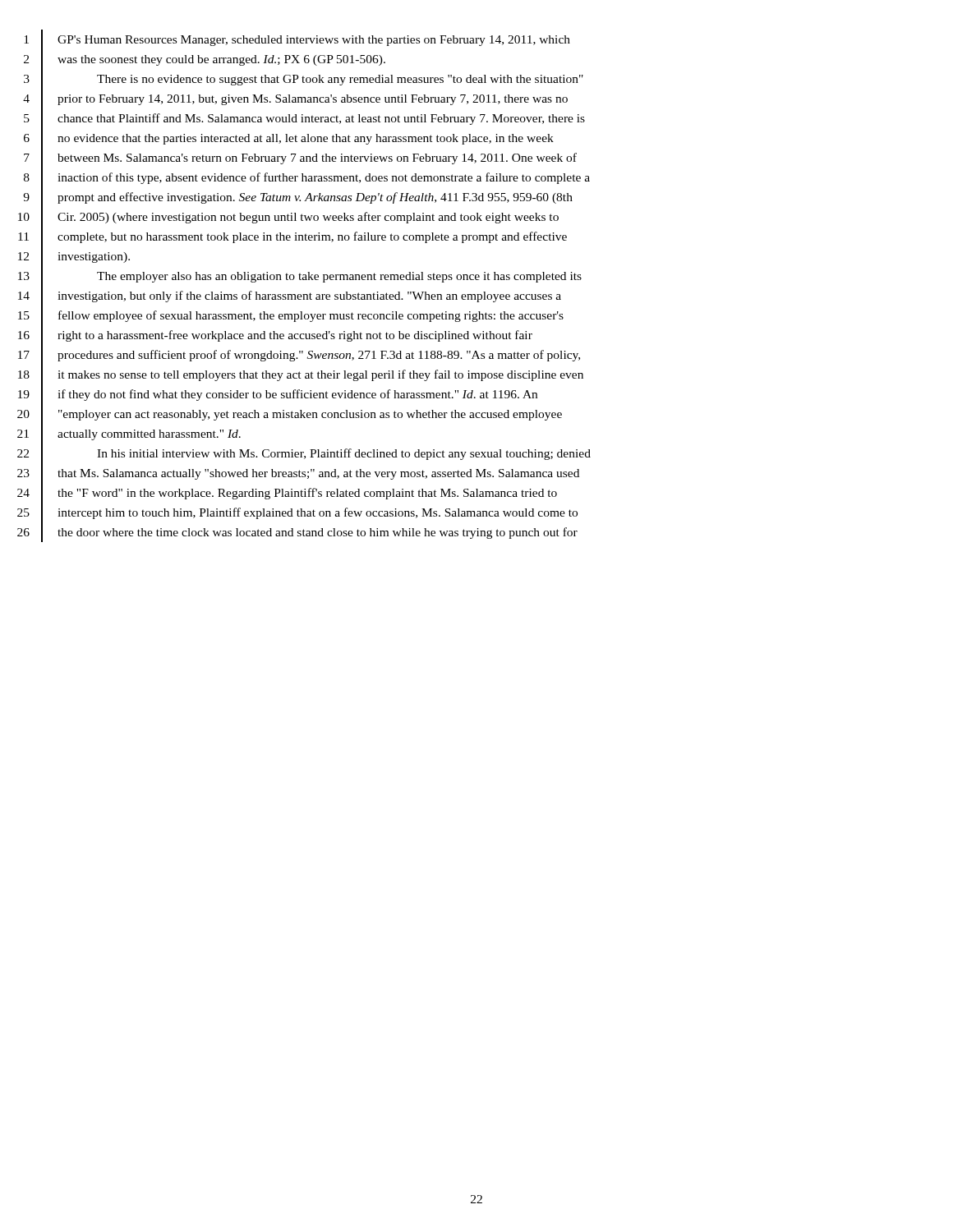Click on the passage starting "23 that Ms. Salamanca actually "showed her breasts;""
Viewport: 953px width, 1232px height.
click(x=476, y=473)
